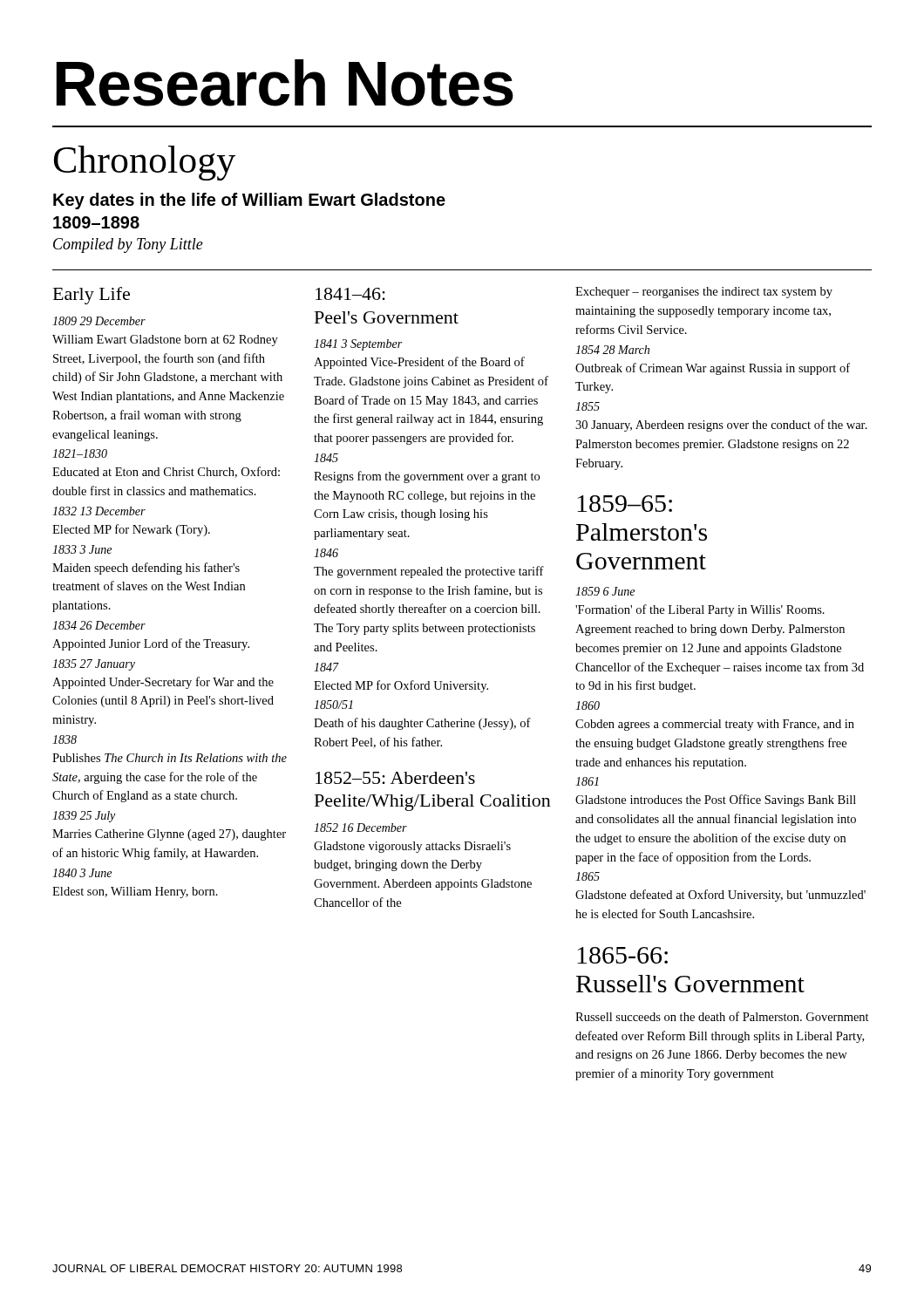Select the region starting "1855 30 January, Aberdeen resigns over"
Screen dimensions: 1308x924
click(723, 437)
